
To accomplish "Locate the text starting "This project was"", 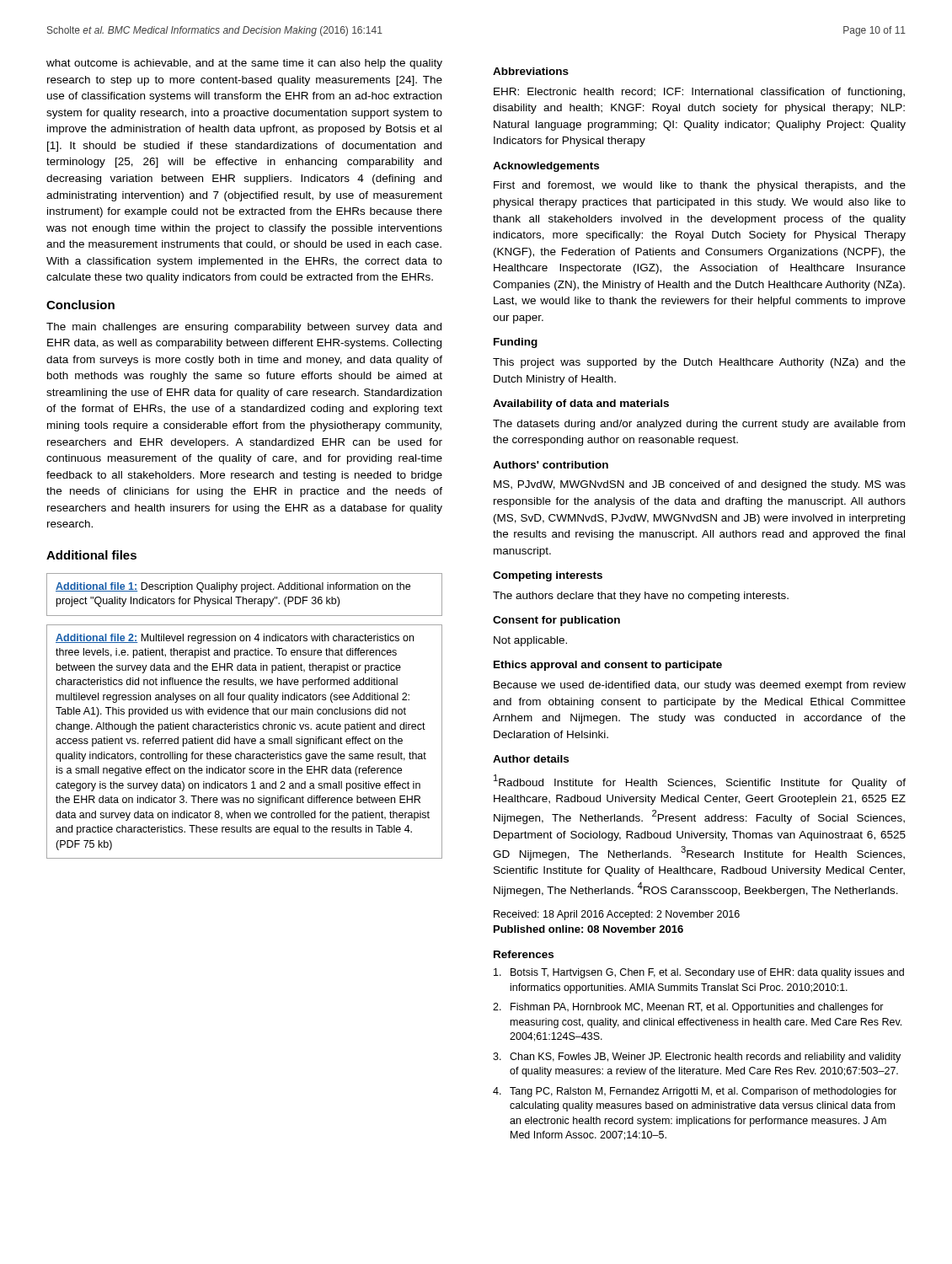I will tap(699, 370).
